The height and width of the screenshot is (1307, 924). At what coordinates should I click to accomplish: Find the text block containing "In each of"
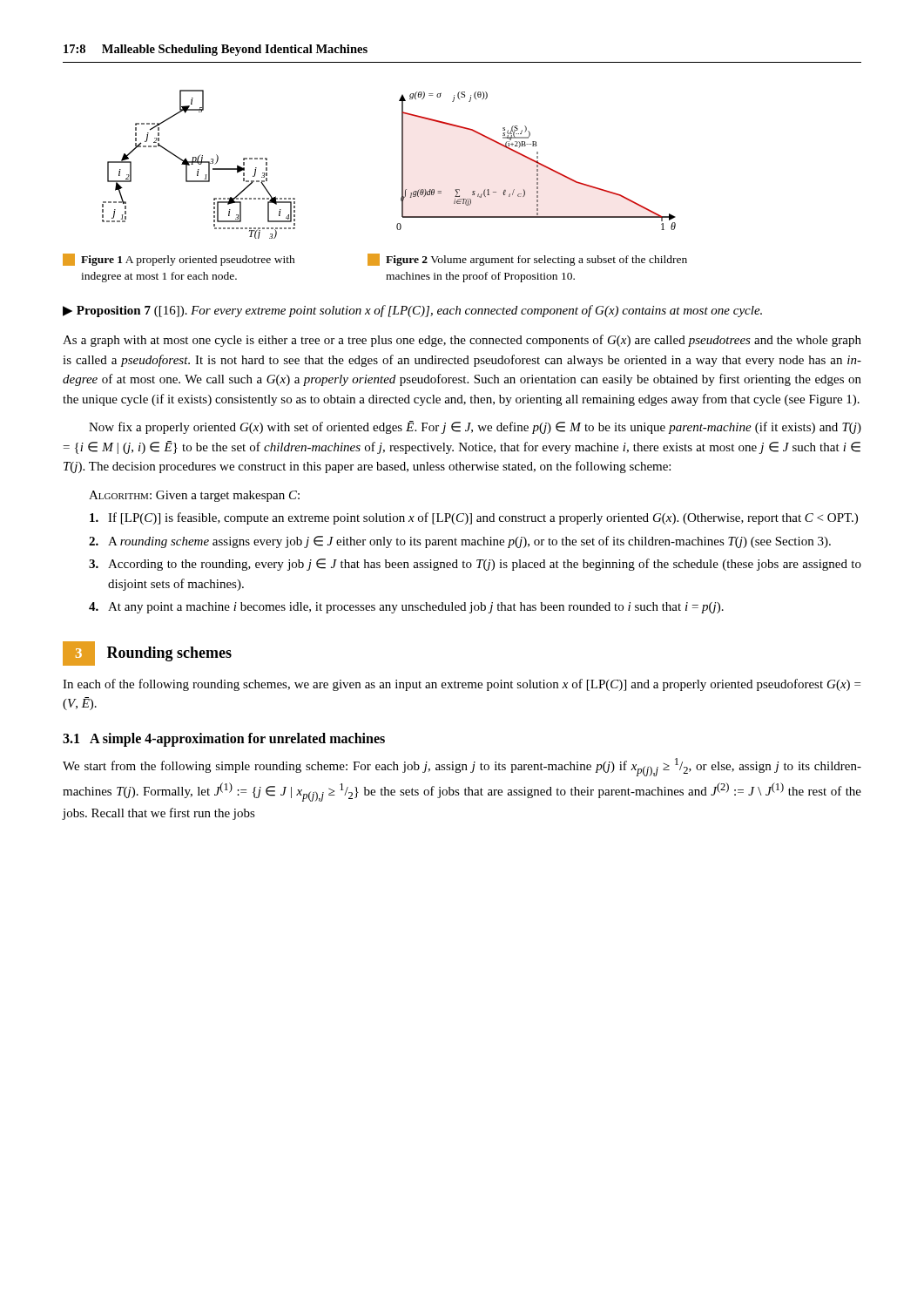[462, 694]
